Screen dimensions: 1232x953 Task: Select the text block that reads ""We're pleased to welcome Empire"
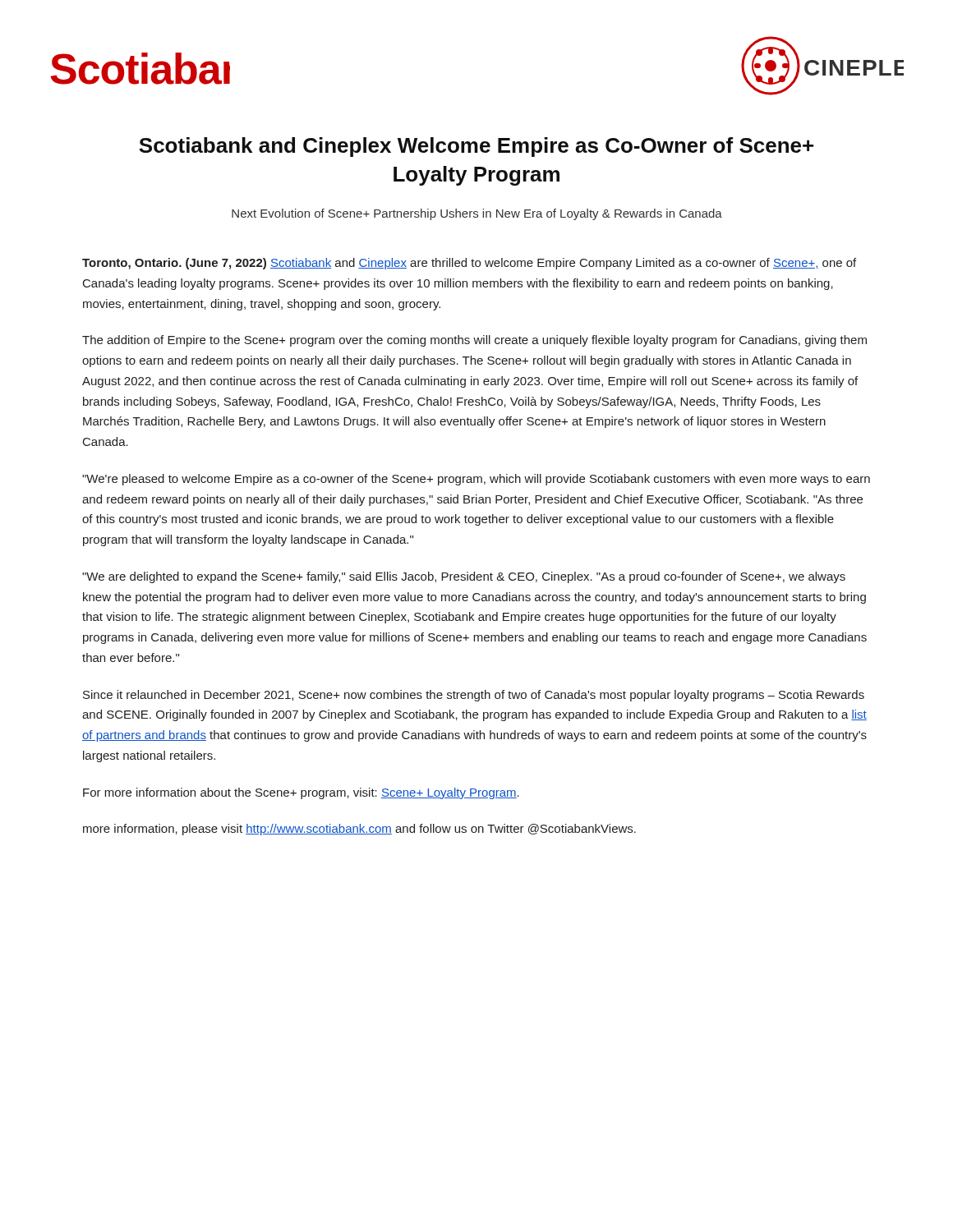pos(476,509)
